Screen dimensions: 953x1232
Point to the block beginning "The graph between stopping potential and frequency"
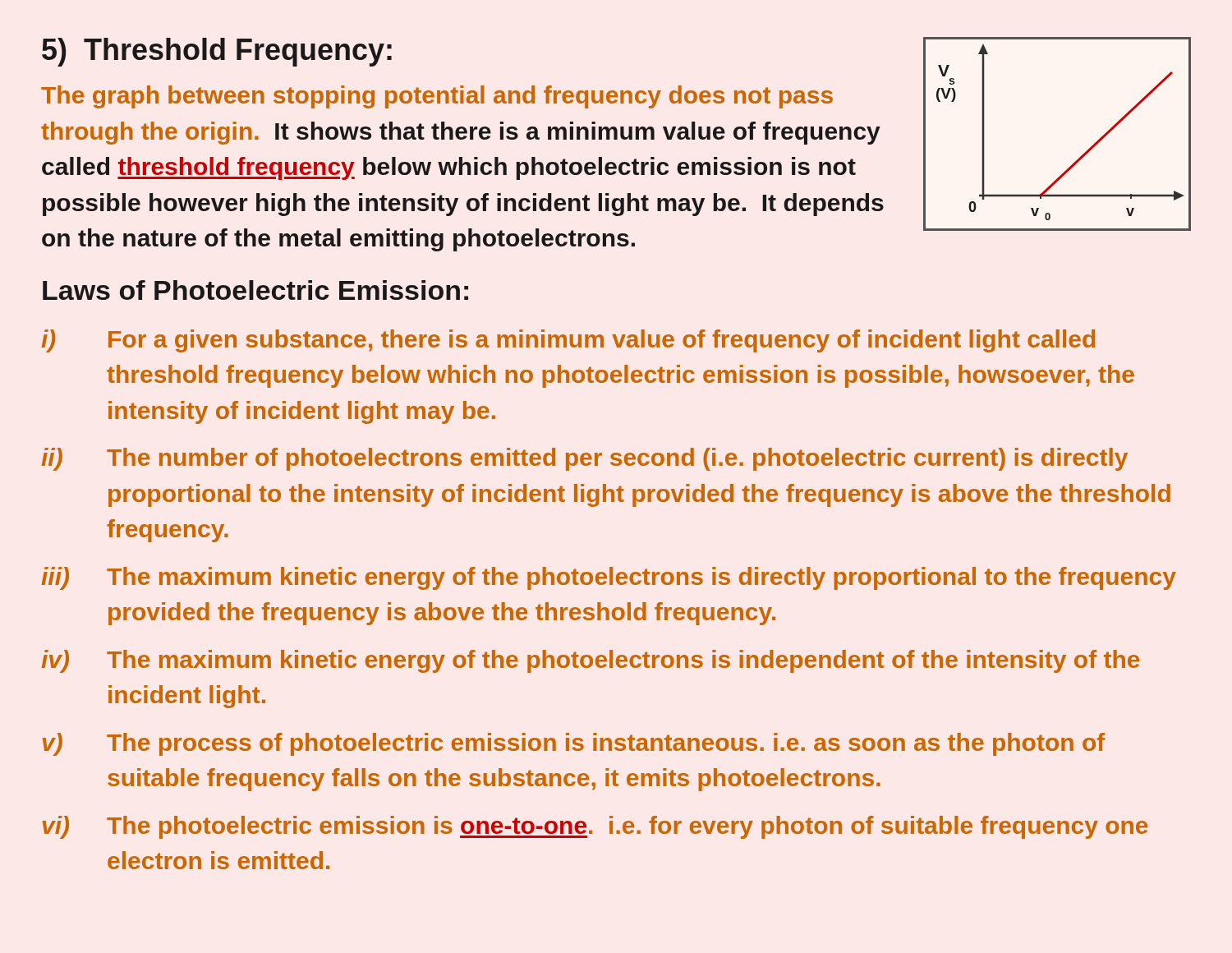[x=463, y=166]
